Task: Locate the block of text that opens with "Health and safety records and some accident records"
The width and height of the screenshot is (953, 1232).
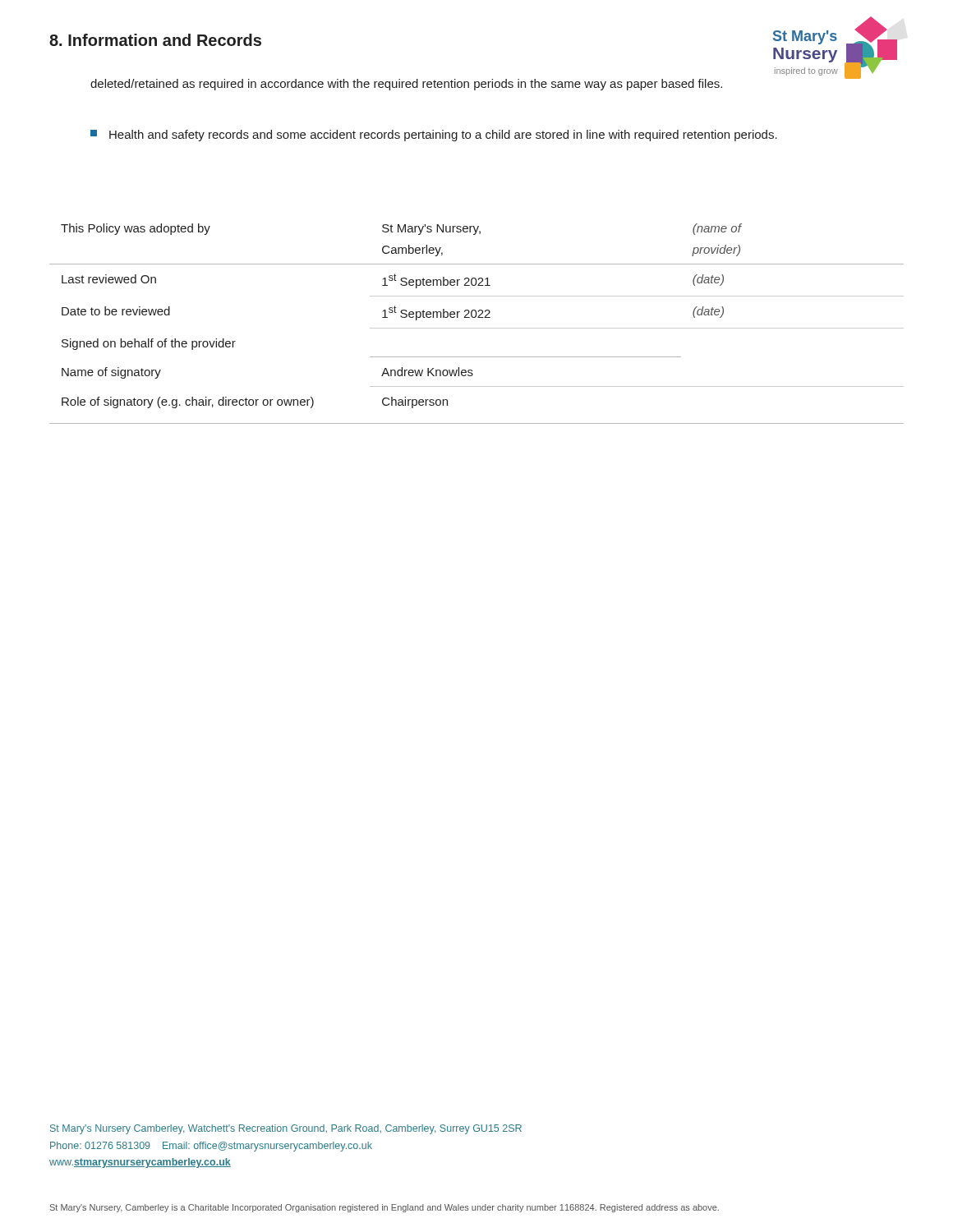Action: click(x=443, y=134)
